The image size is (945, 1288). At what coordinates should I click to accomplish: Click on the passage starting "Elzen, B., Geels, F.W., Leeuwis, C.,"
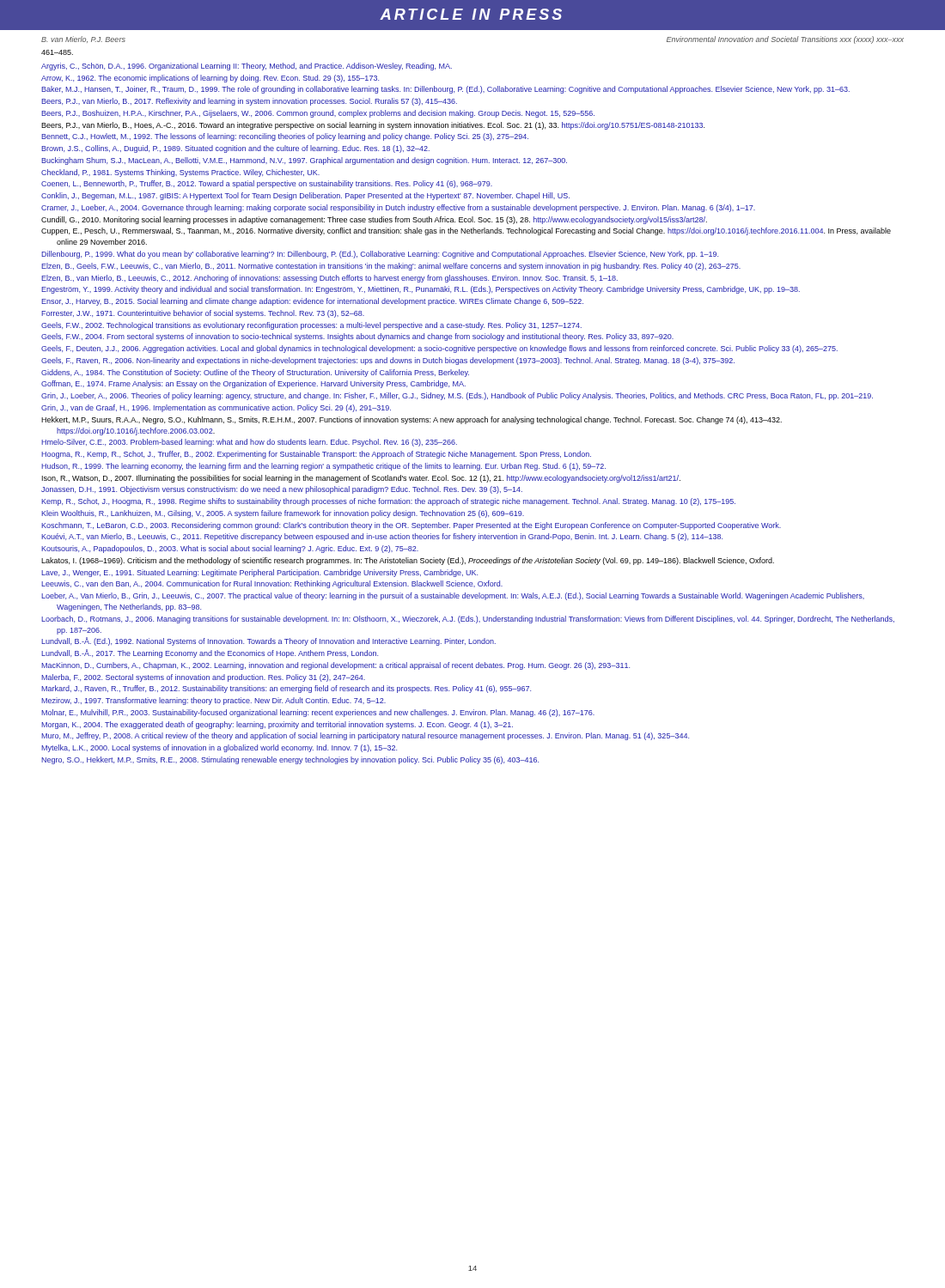(391, 266)
